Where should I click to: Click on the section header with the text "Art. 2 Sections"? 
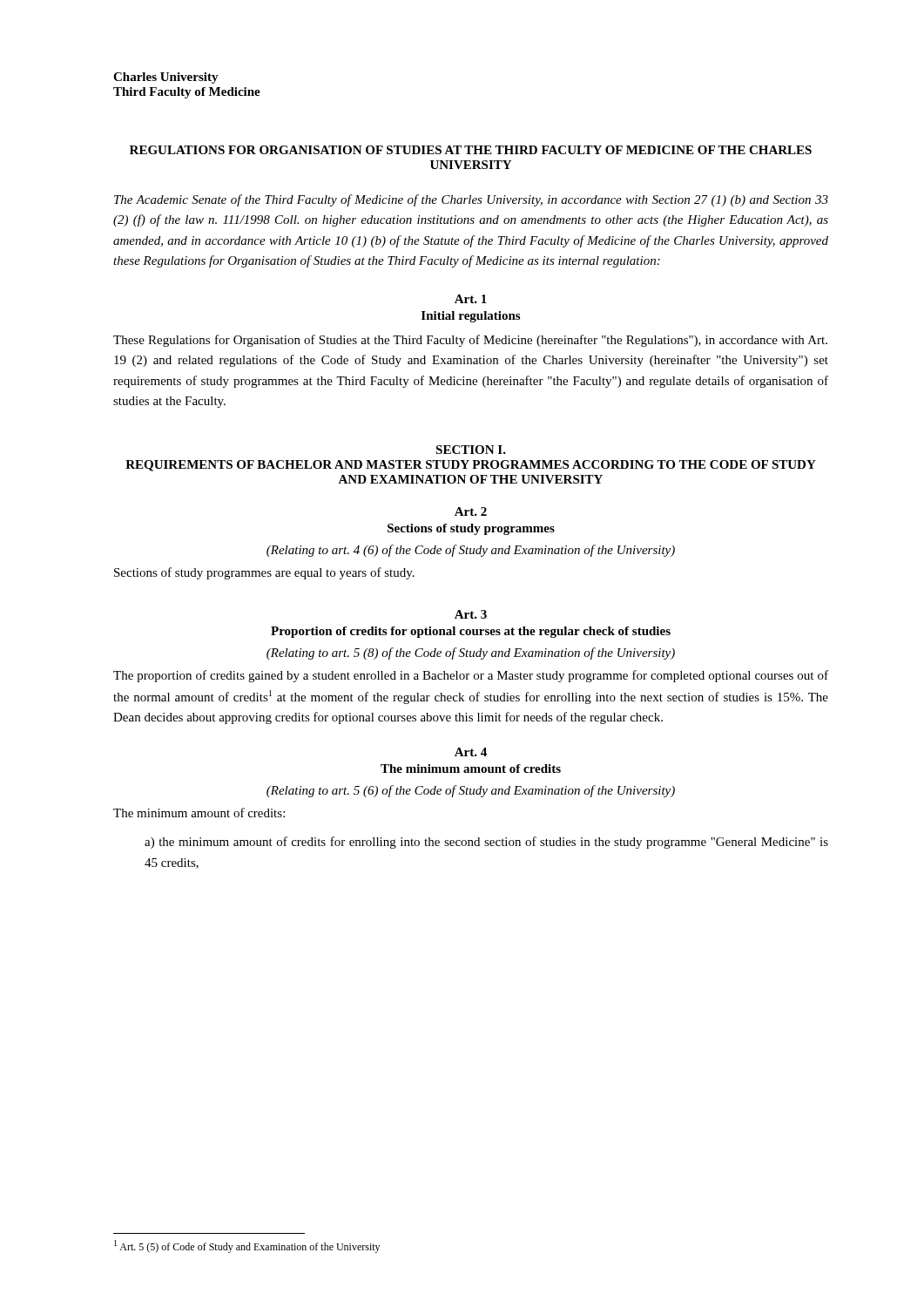pos(471,520)
